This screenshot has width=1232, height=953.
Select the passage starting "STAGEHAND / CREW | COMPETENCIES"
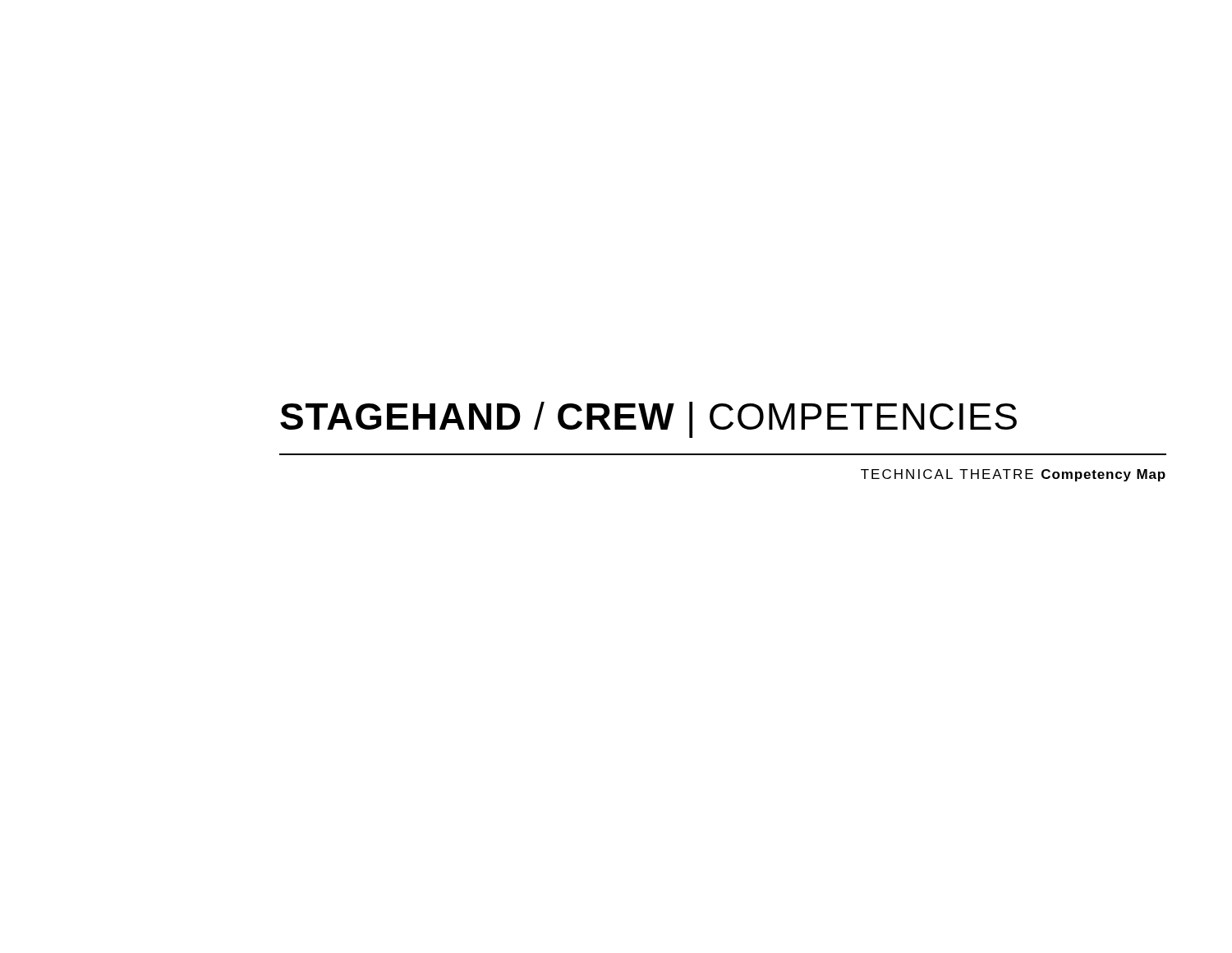tap(723, 425)
